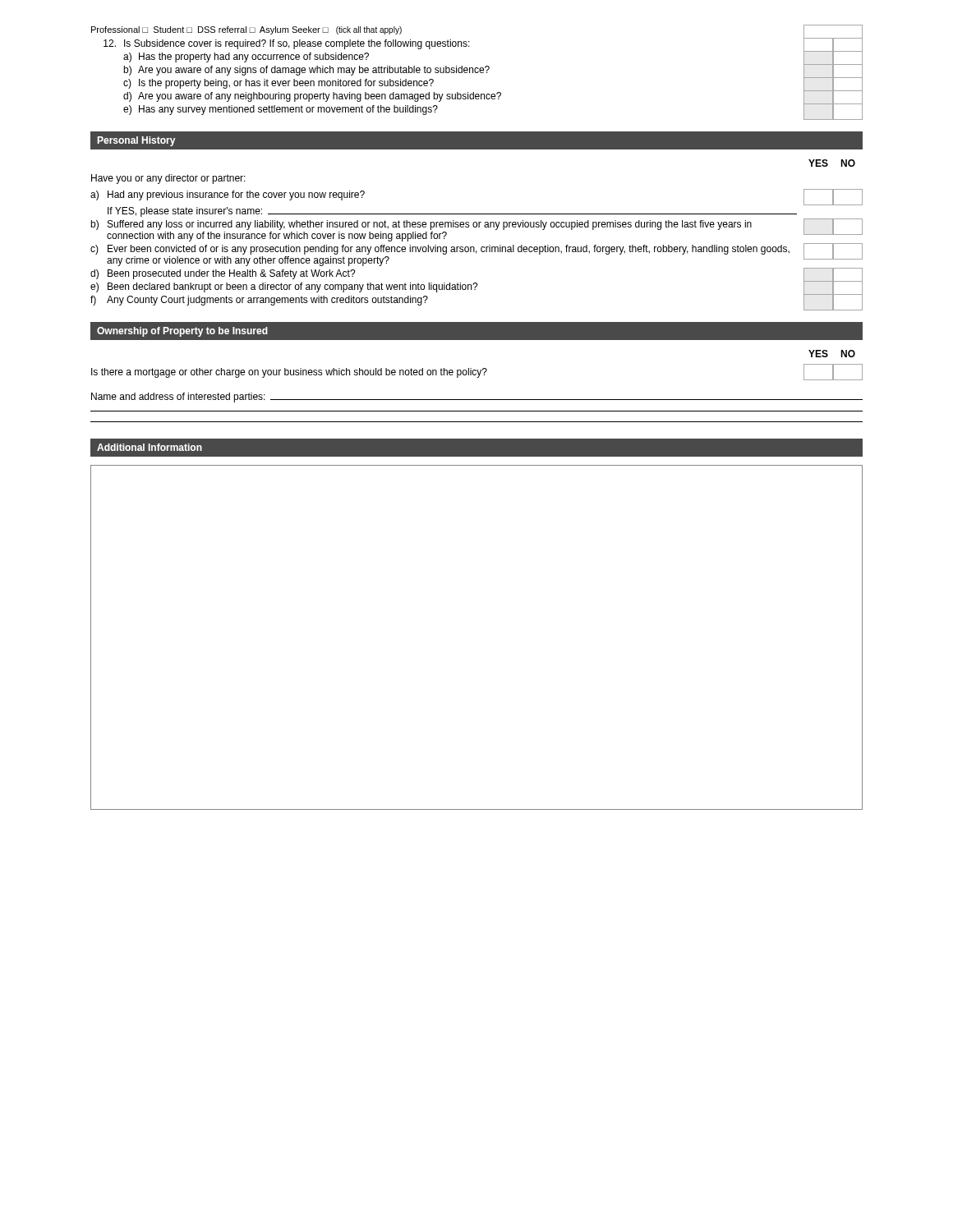Navigate to the passage starting "a) Has the"
The height and width of the screenshot is (1232, 953).
(476, 57)
